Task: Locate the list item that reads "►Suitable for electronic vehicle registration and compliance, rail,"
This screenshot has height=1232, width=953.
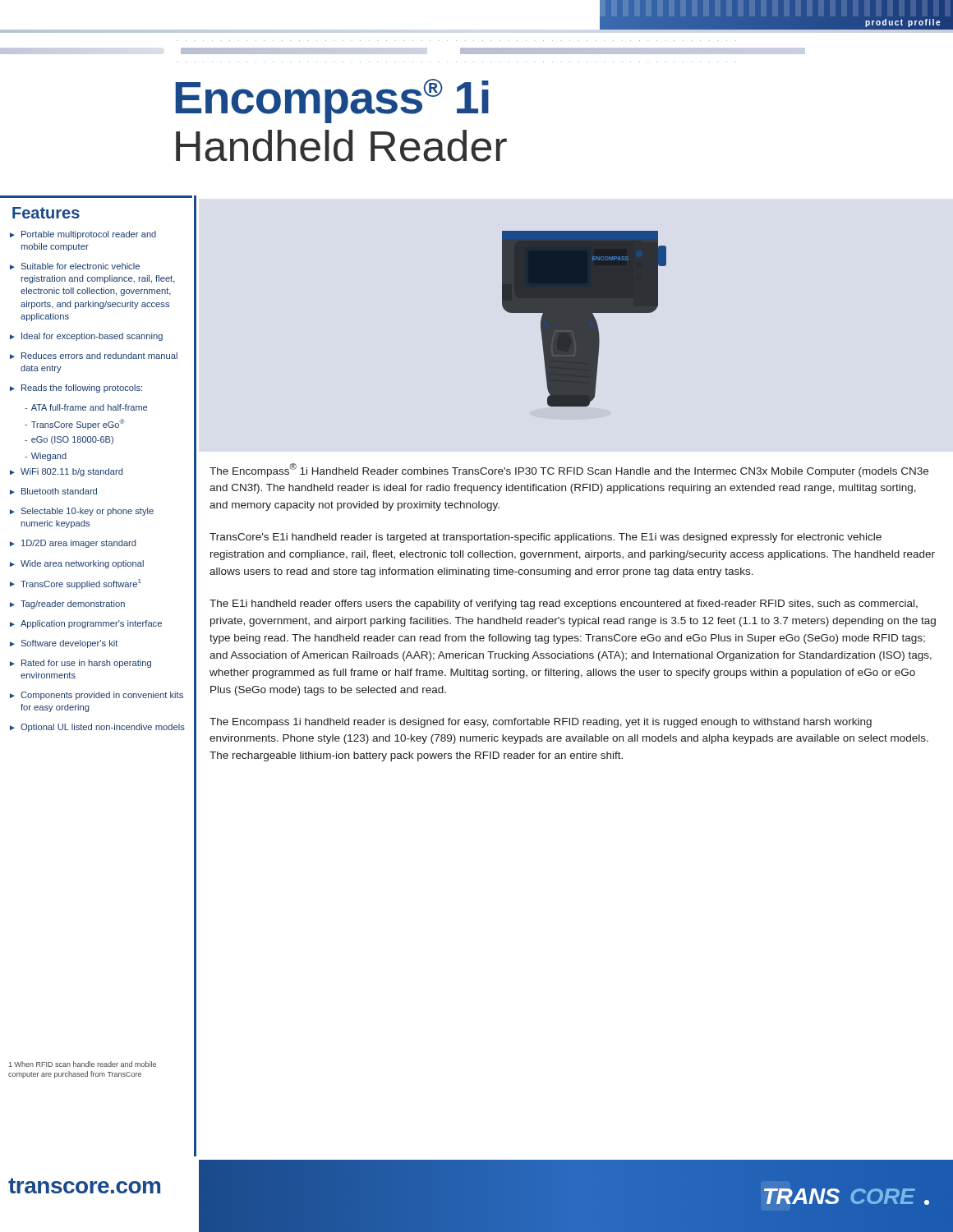Action: [97, 292]
